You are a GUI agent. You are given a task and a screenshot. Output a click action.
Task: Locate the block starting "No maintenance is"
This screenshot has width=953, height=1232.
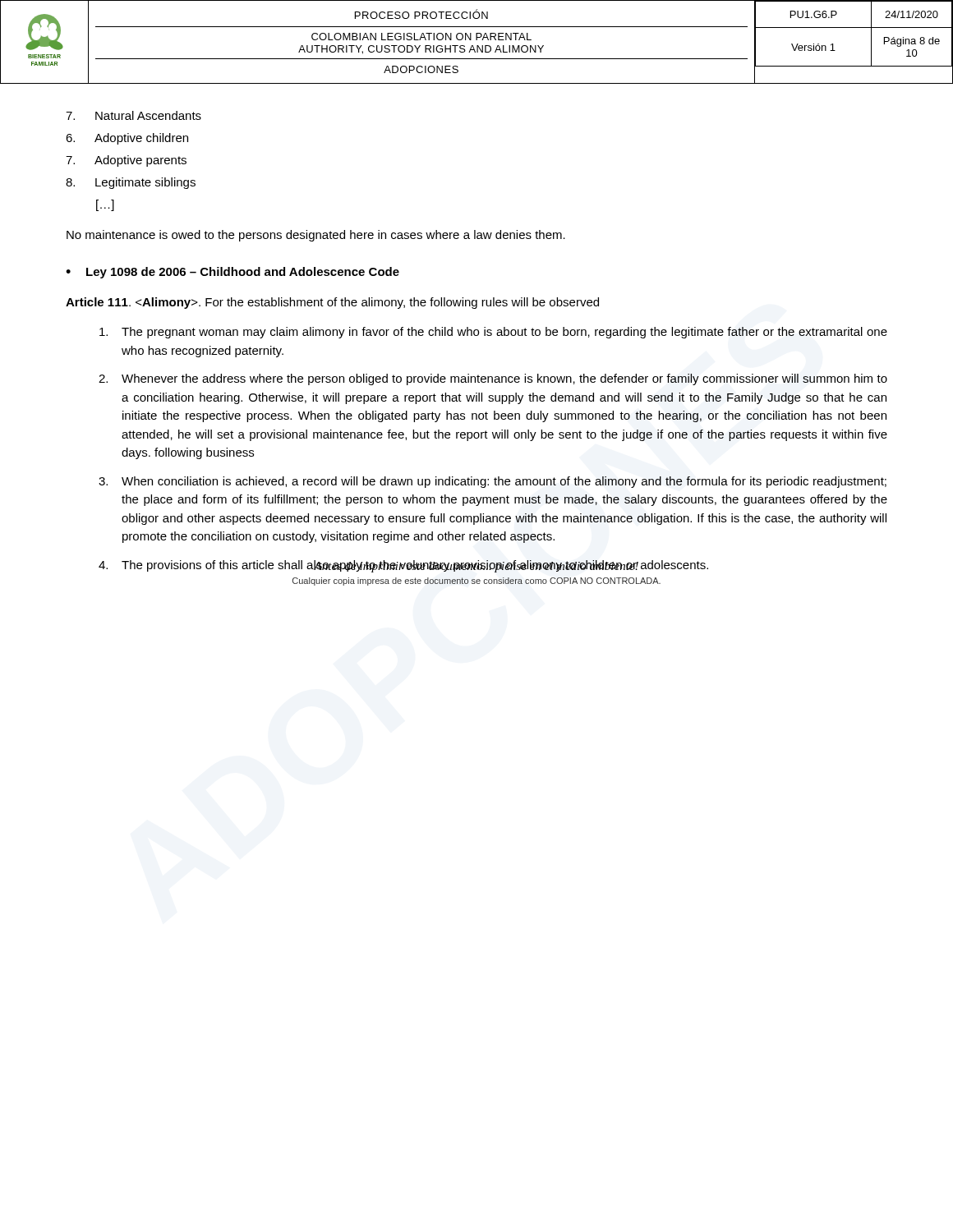pyautogui.click(x=316, y=235)
